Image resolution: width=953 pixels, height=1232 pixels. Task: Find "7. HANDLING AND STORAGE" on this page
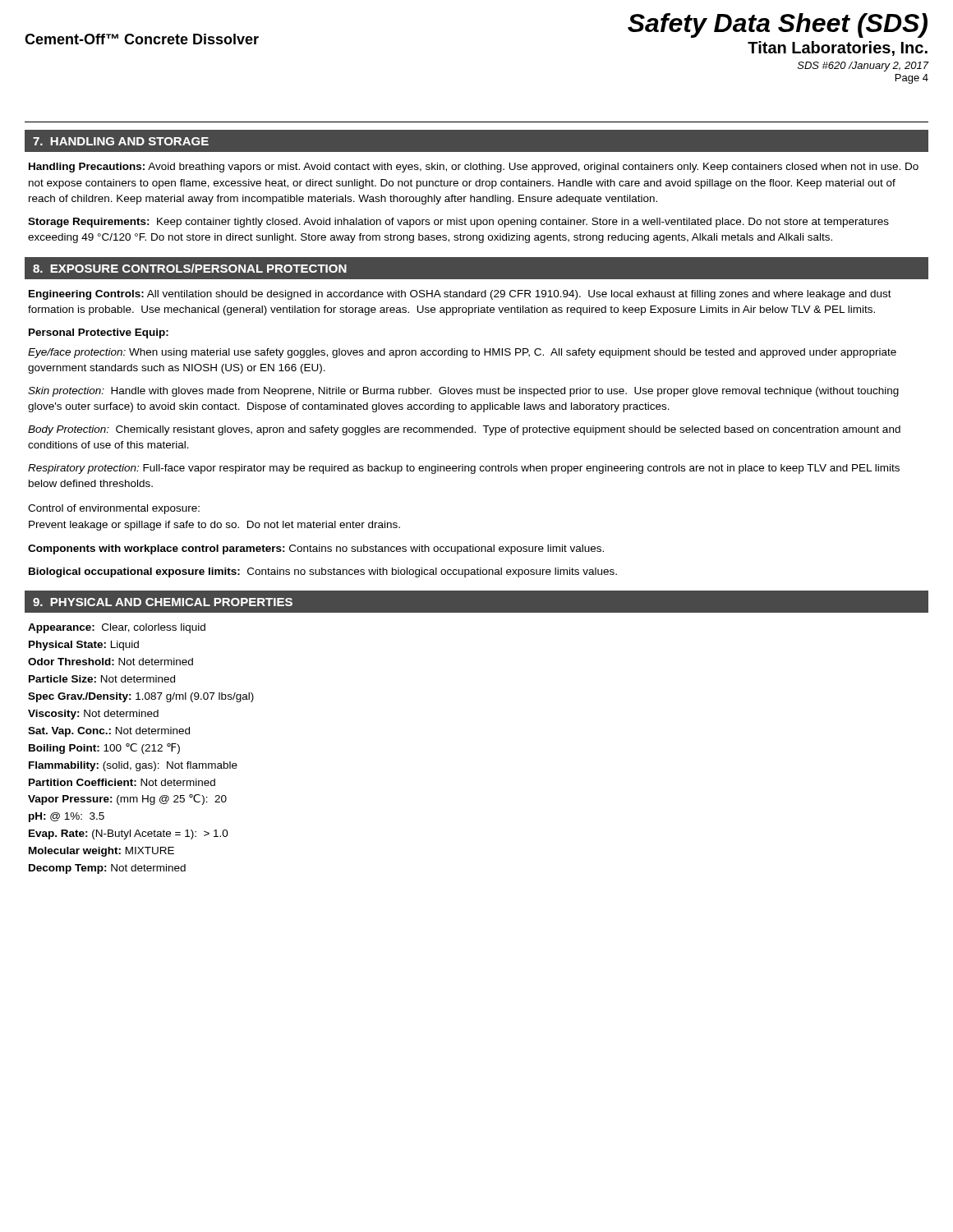pyautogui.click(x=121, y=141)
